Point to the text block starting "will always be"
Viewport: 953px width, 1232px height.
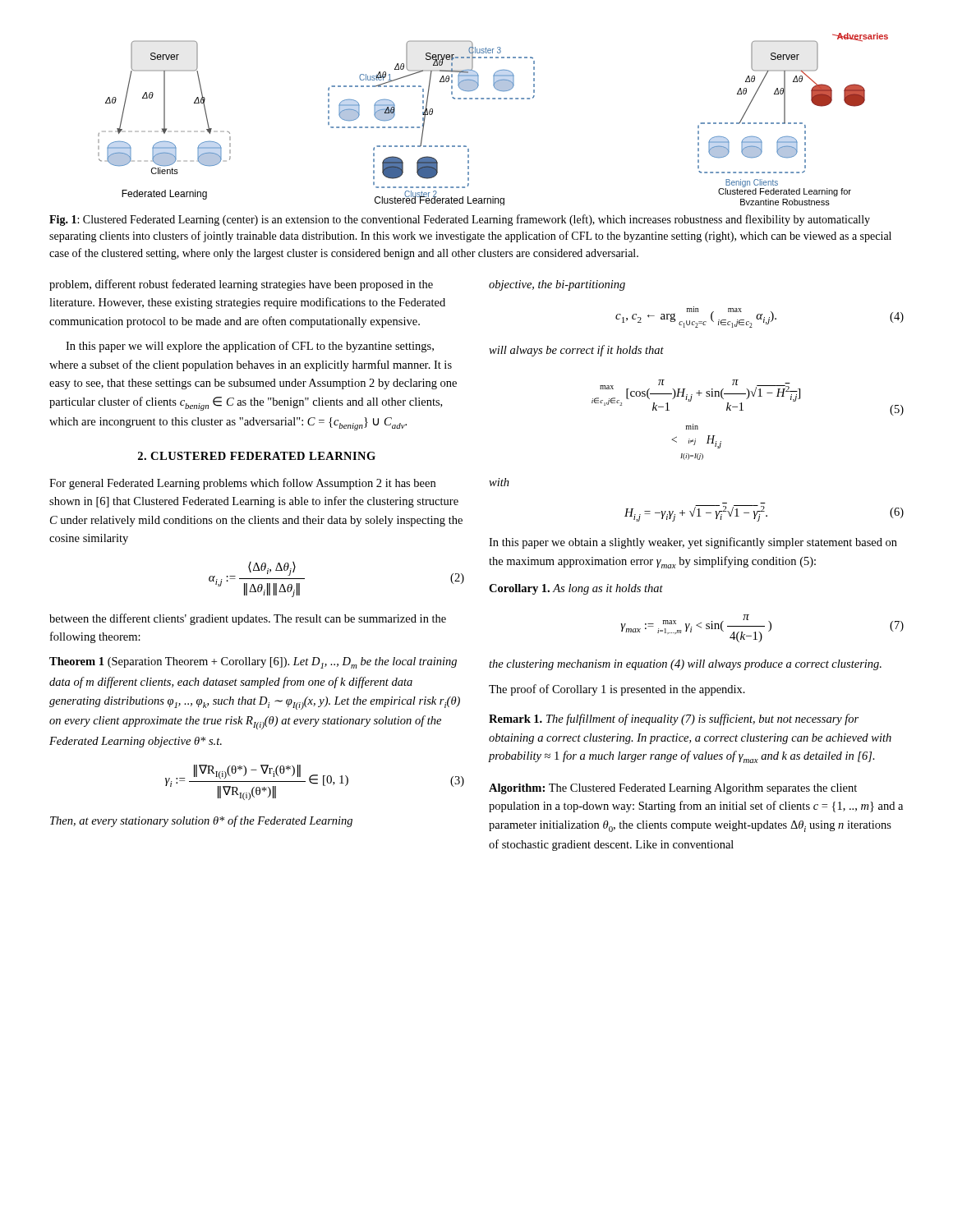pos(576,350)
